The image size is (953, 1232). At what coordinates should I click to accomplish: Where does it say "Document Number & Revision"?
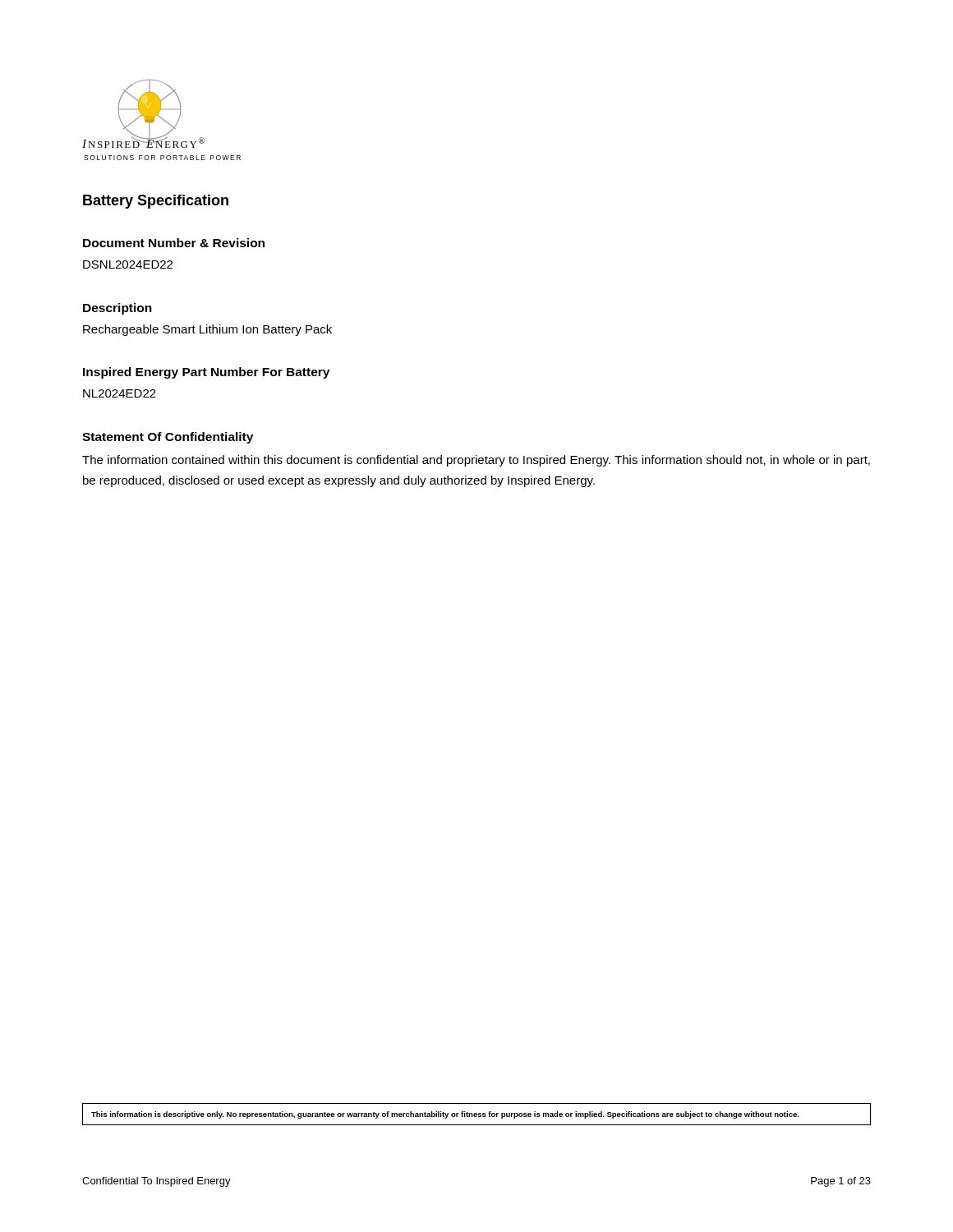174,243
